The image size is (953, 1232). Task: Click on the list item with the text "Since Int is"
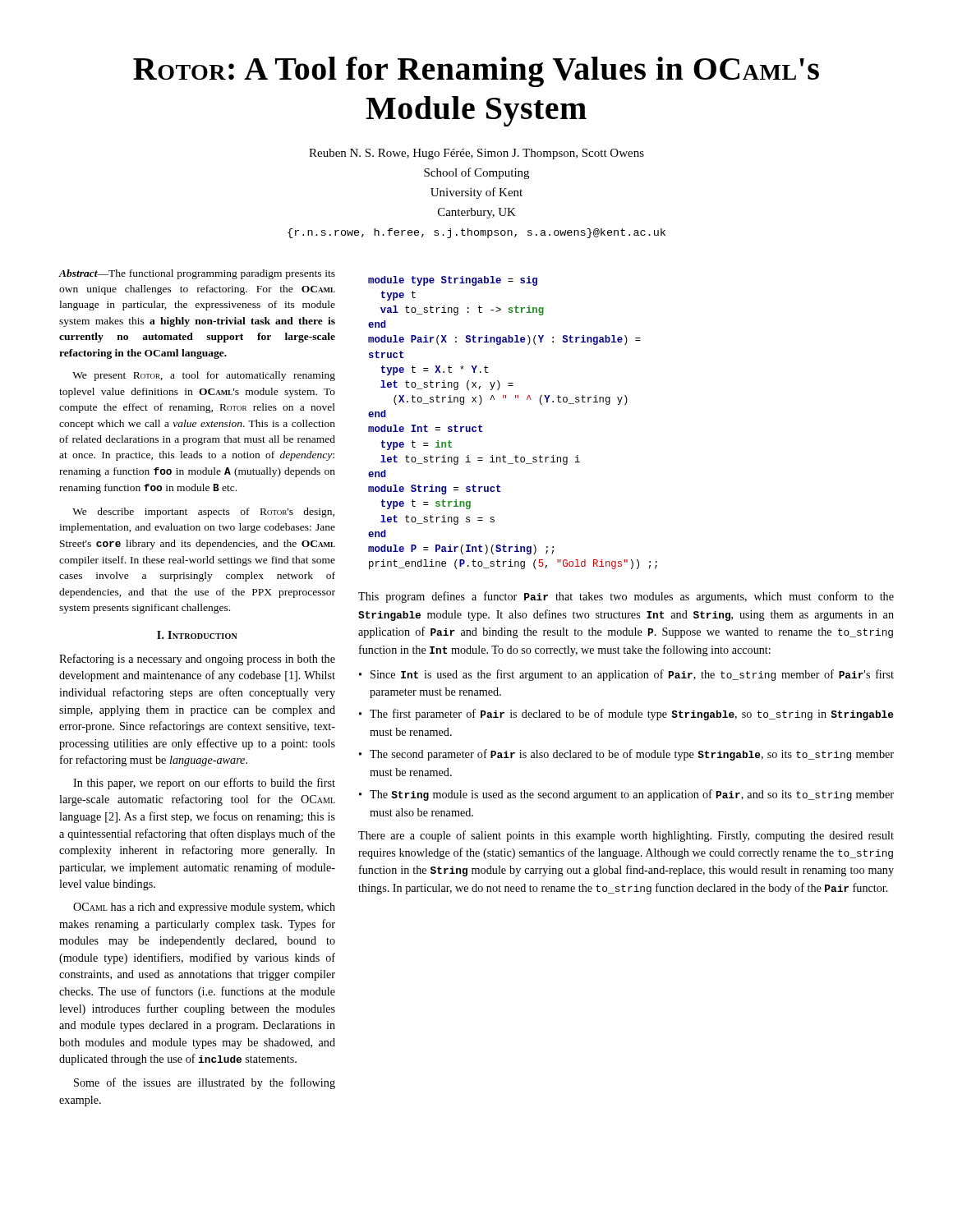pyautogui.click(x=632, y=683)
